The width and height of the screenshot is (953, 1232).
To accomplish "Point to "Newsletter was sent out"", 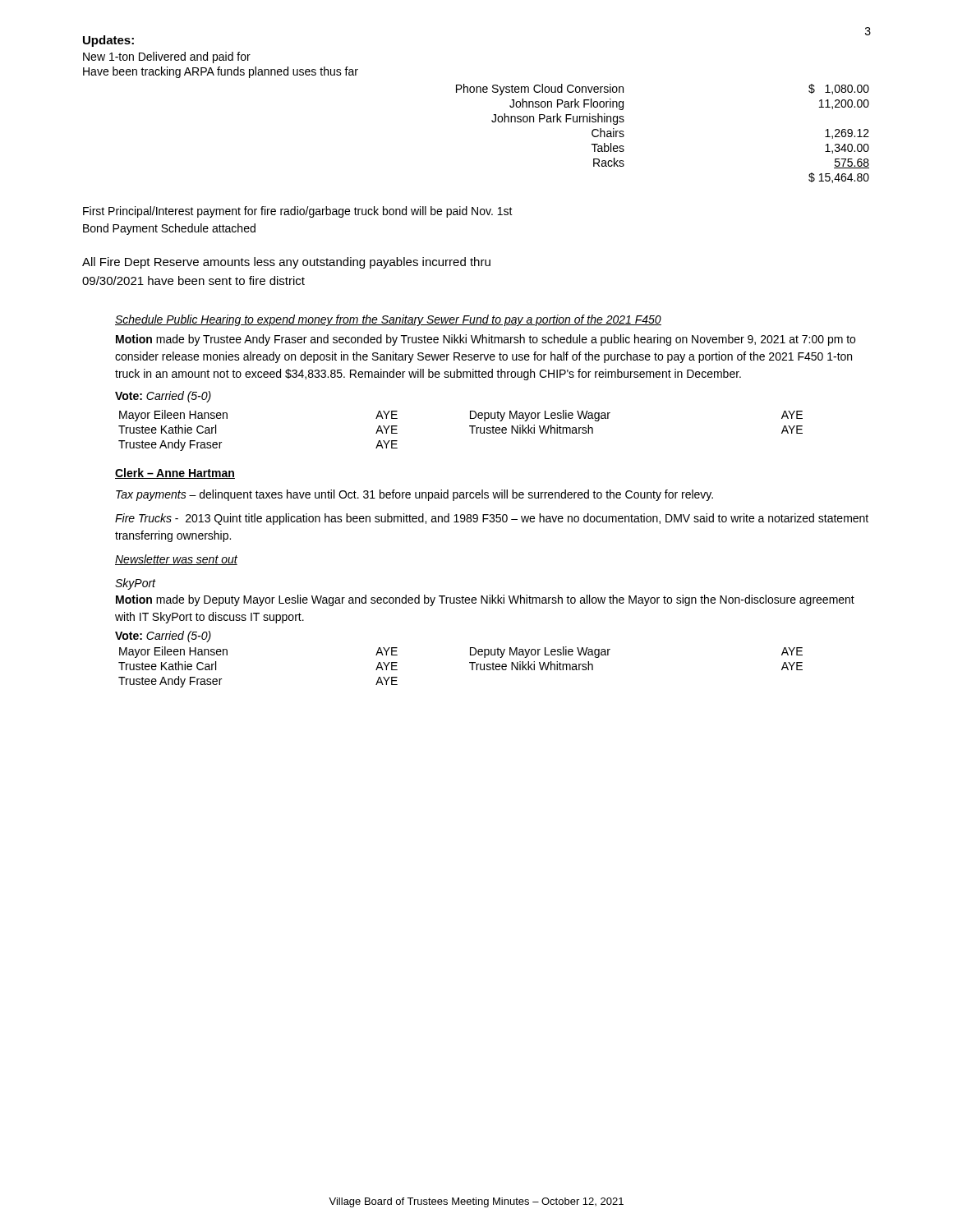I will pyautogui.click(x=176, y=559).
